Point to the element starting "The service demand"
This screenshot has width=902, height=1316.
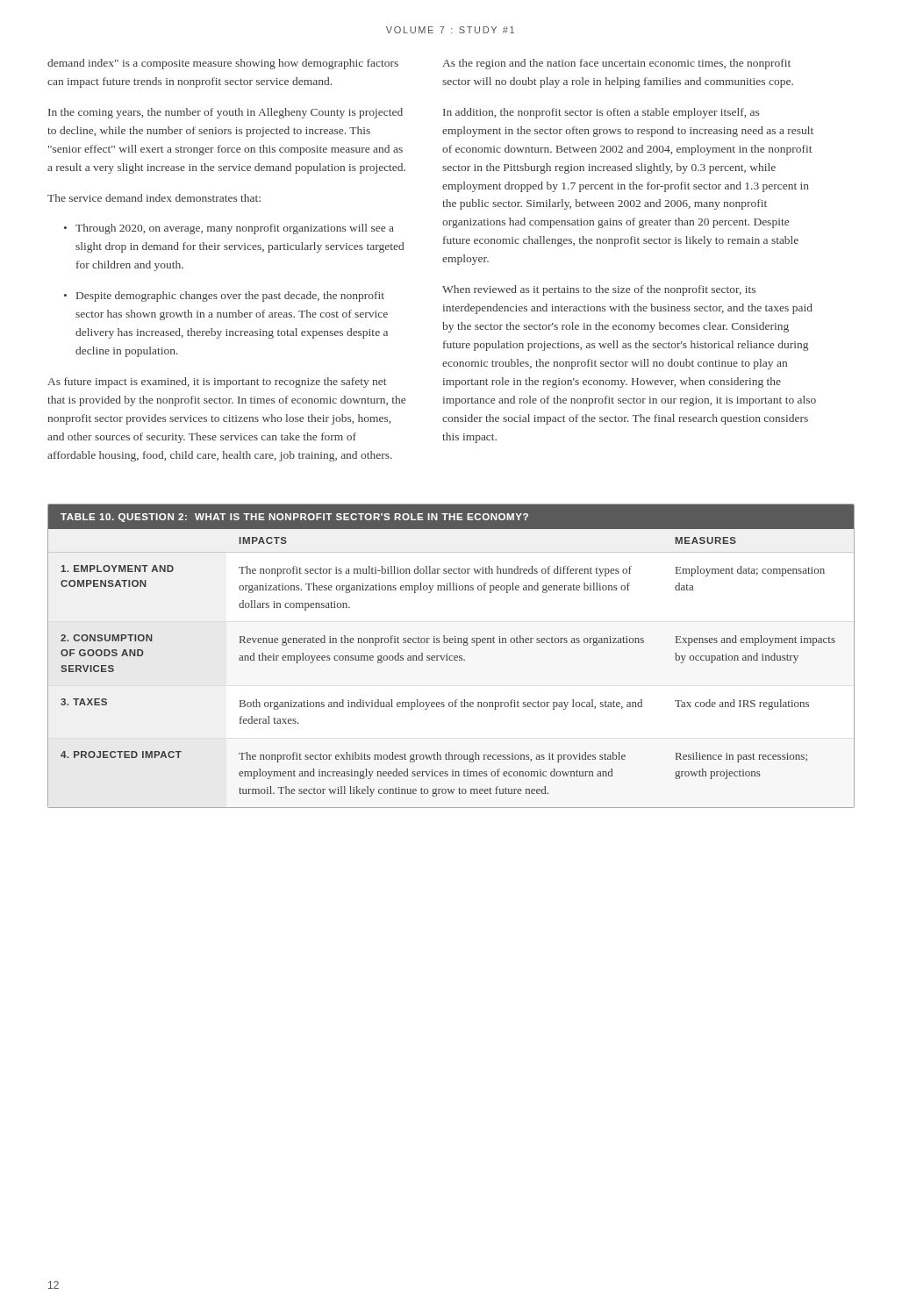[x=227, y=198]
